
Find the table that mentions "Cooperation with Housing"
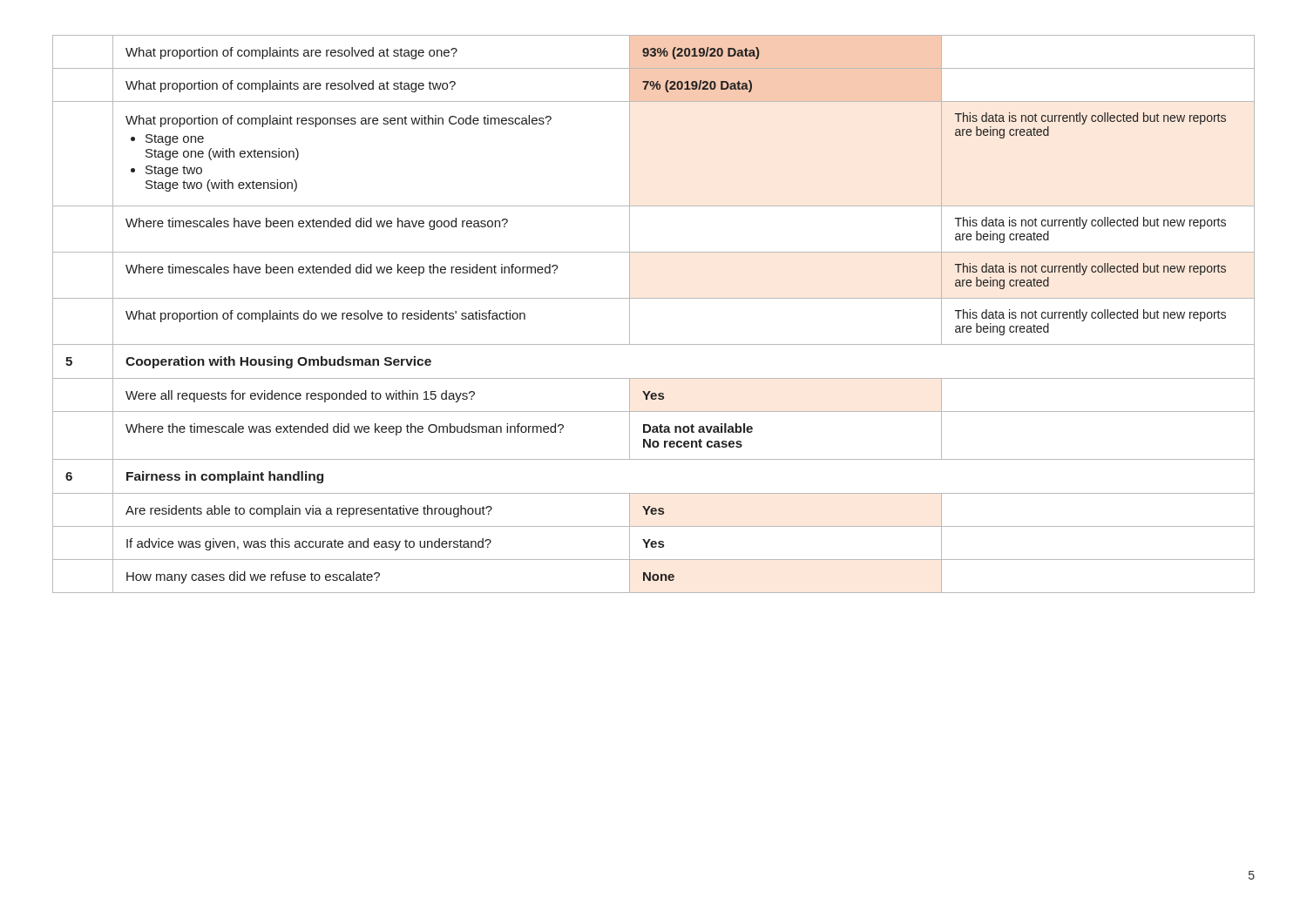tap(654, 314)
